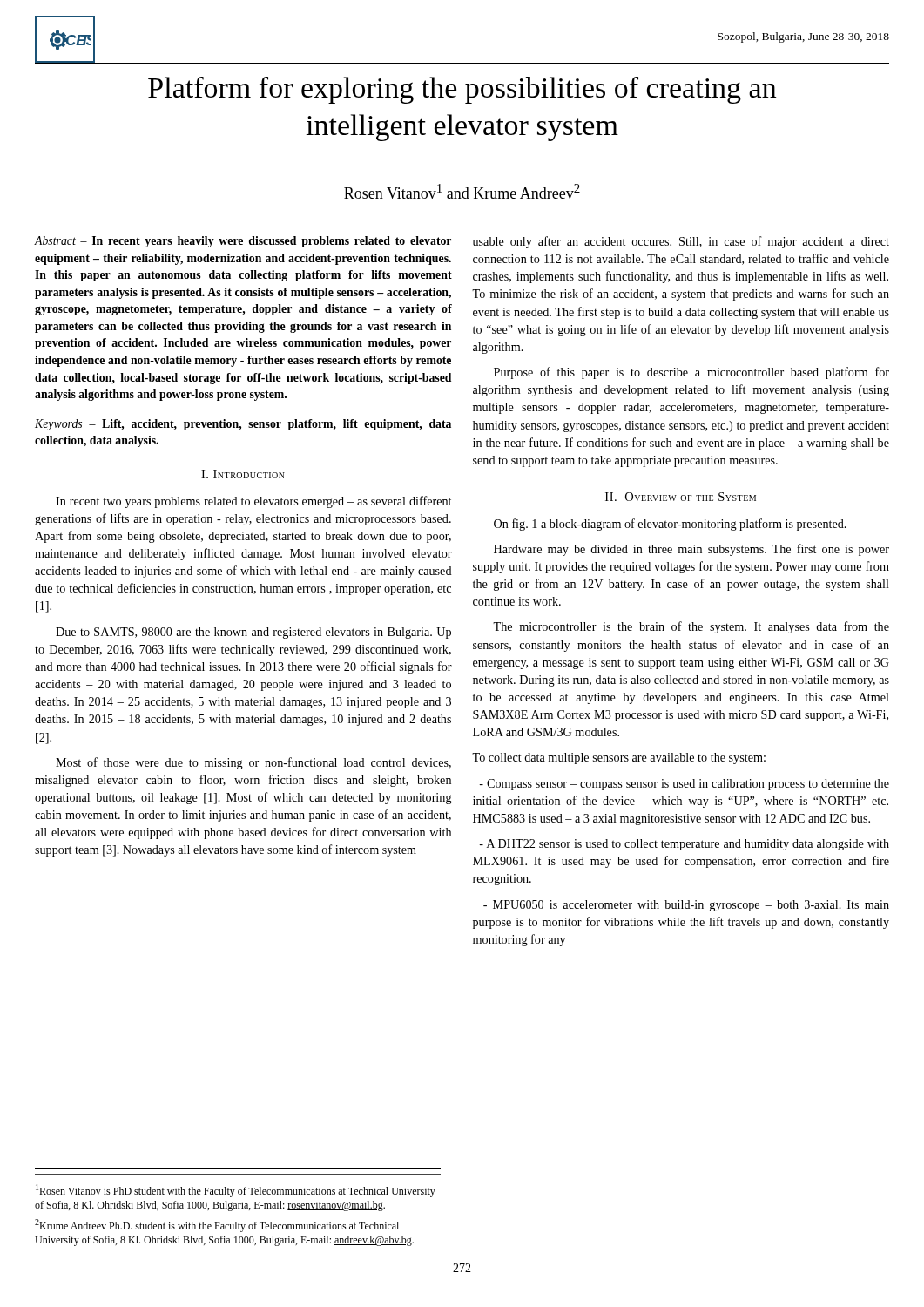Viewport: 924px width, 1307px height.
Task: Find the region starting "II. Overview of the"
Action: [x=681, y=497]
